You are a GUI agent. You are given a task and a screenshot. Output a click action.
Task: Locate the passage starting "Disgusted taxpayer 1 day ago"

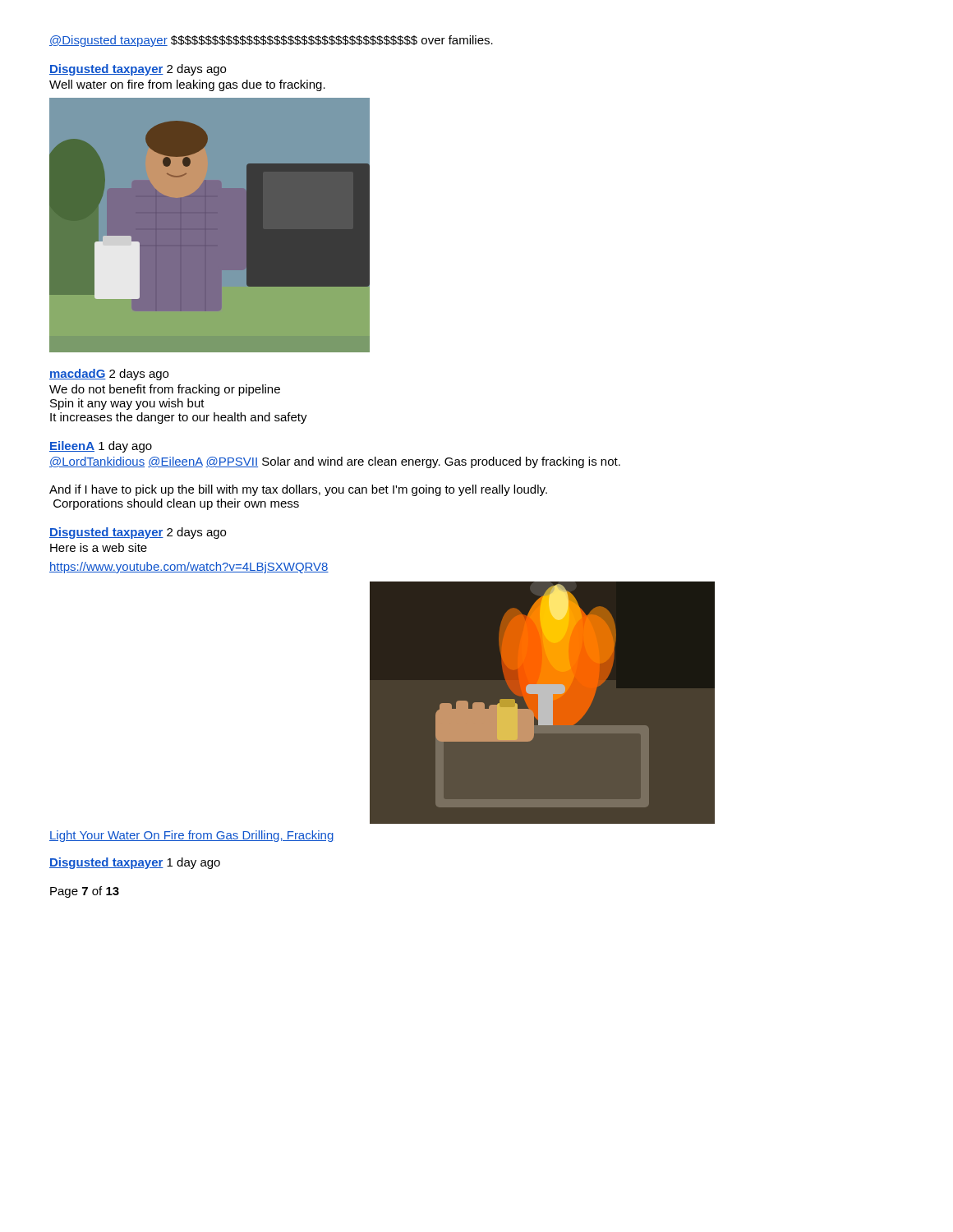coord(135,862)
